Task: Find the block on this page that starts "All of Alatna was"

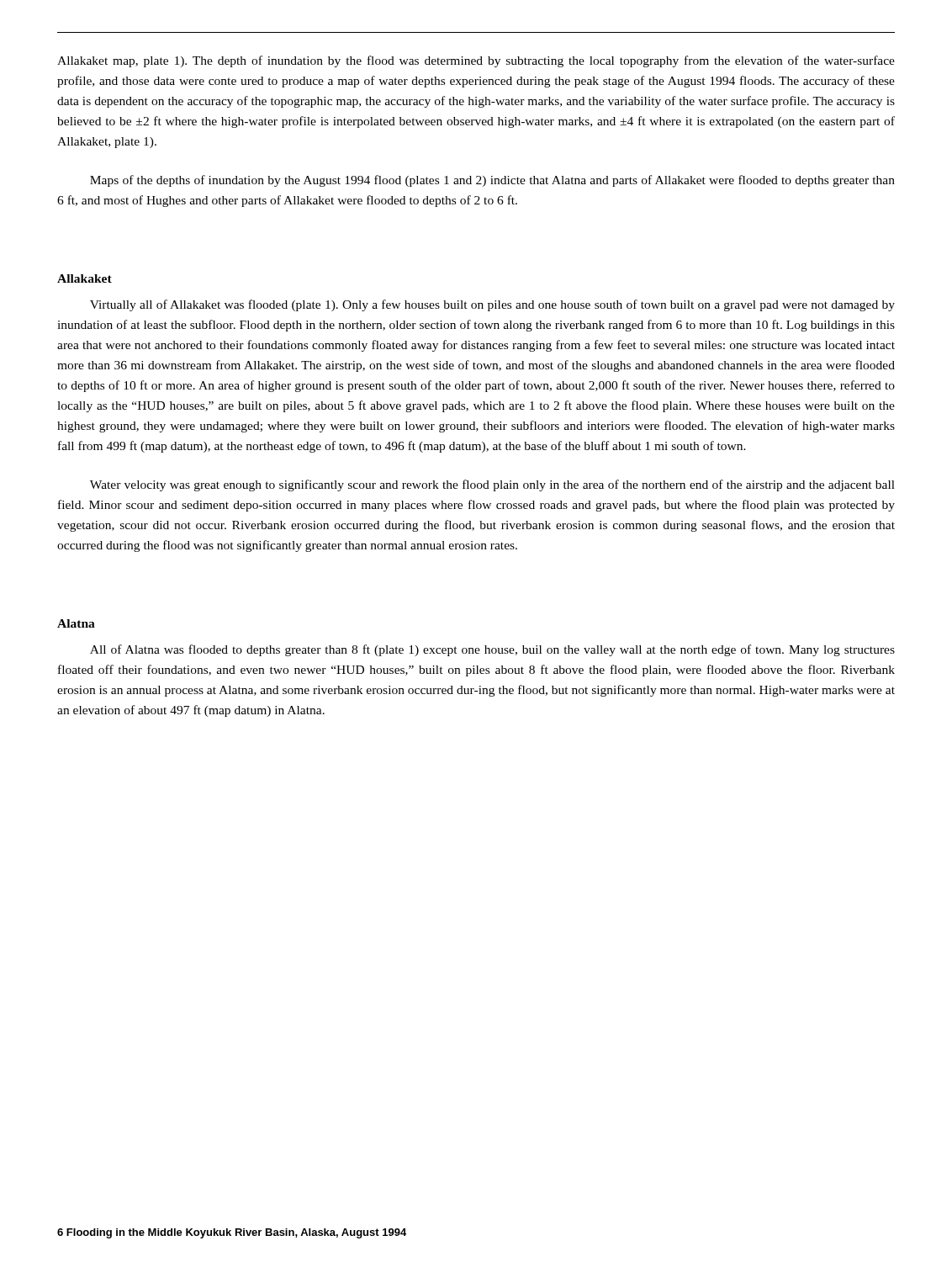Action: click(x=476, y=680)
